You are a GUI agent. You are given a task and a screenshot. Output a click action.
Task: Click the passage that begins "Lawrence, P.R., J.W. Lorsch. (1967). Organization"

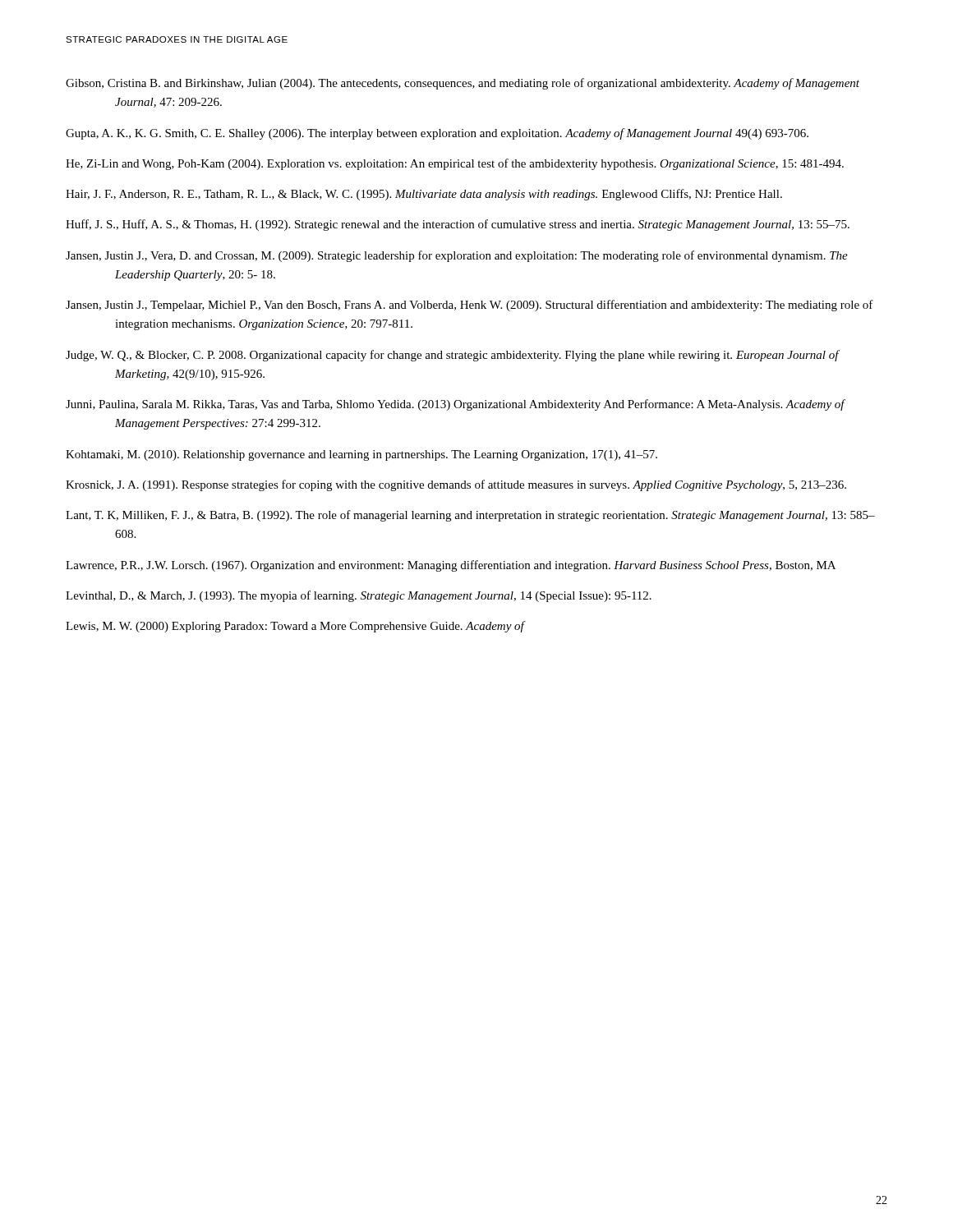[451, 565]
